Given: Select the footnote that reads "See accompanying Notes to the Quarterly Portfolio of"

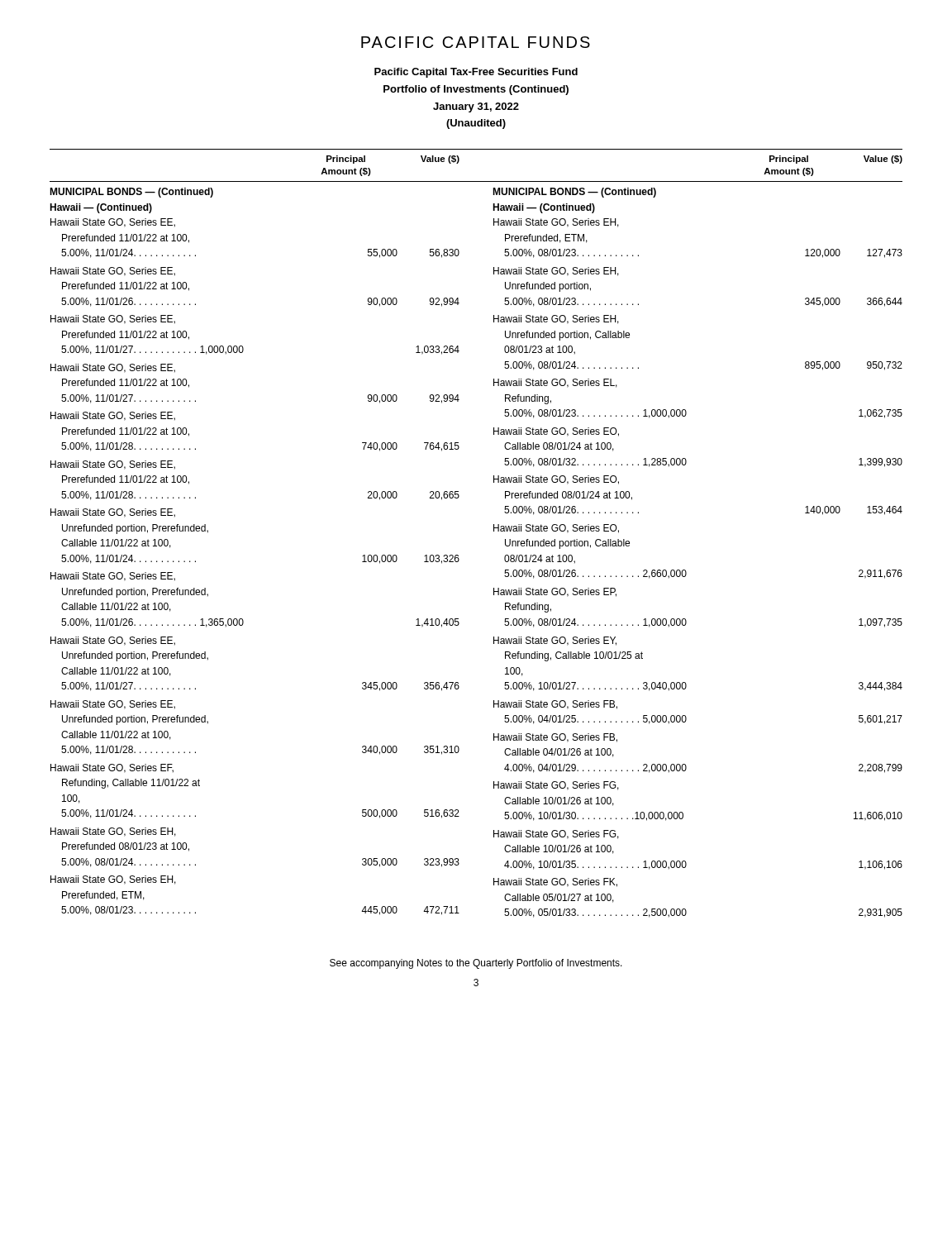Looking at the screenshot, I should pos(476,963).
